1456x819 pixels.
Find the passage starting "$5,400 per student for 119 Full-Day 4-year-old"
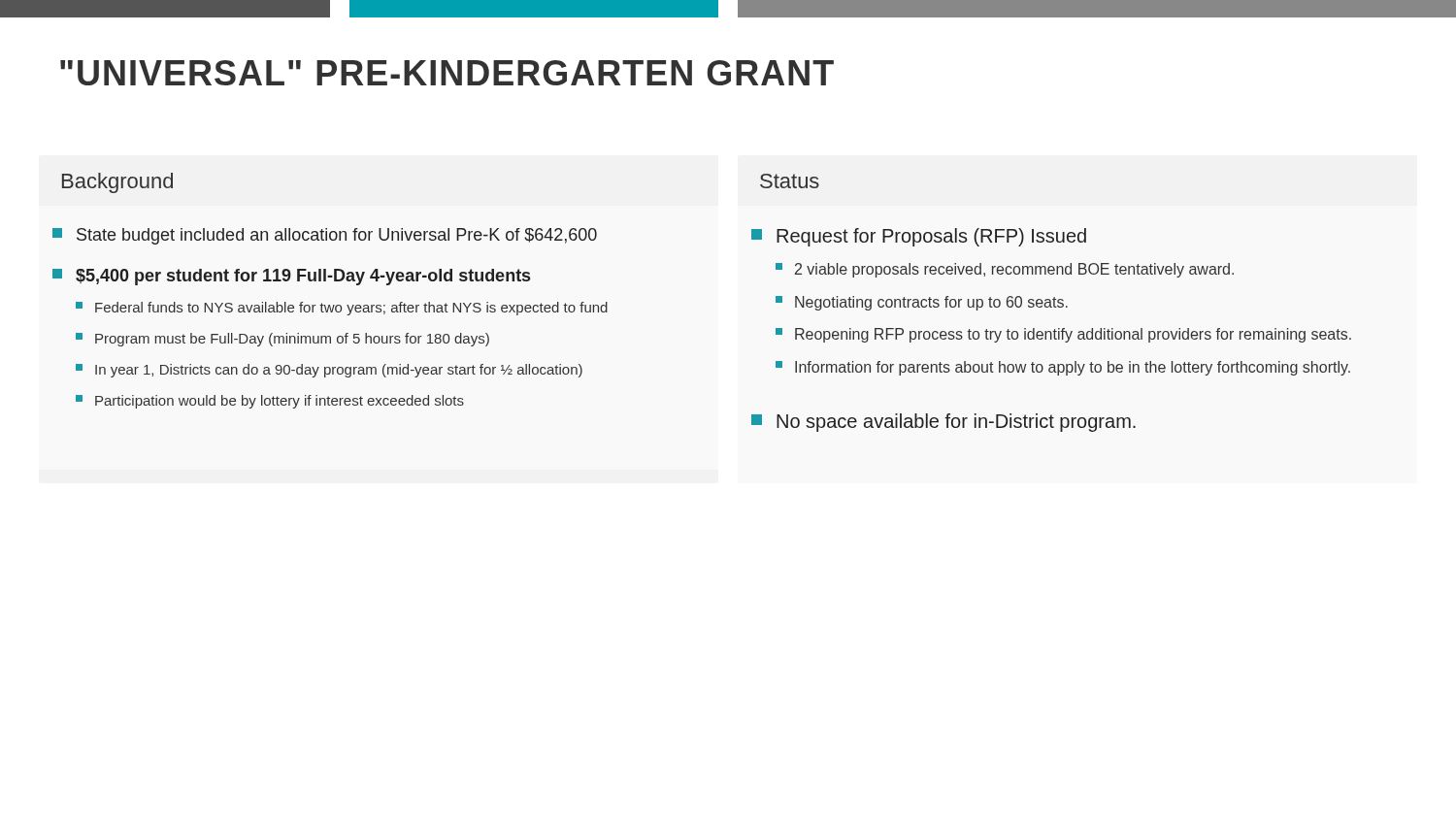point(330,343)
